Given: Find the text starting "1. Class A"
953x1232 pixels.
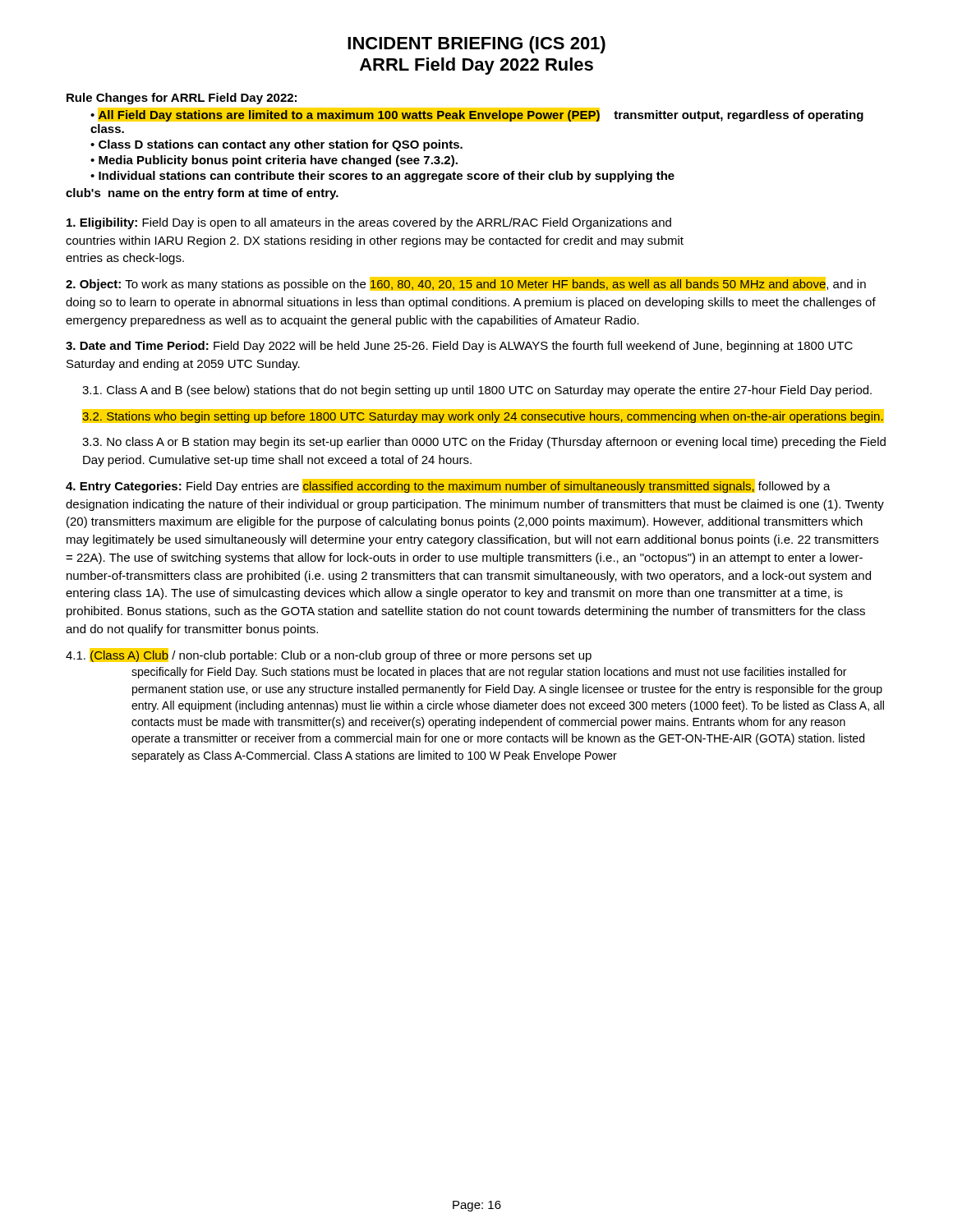Looking at the screenshot, I should [x=477, y=389].
